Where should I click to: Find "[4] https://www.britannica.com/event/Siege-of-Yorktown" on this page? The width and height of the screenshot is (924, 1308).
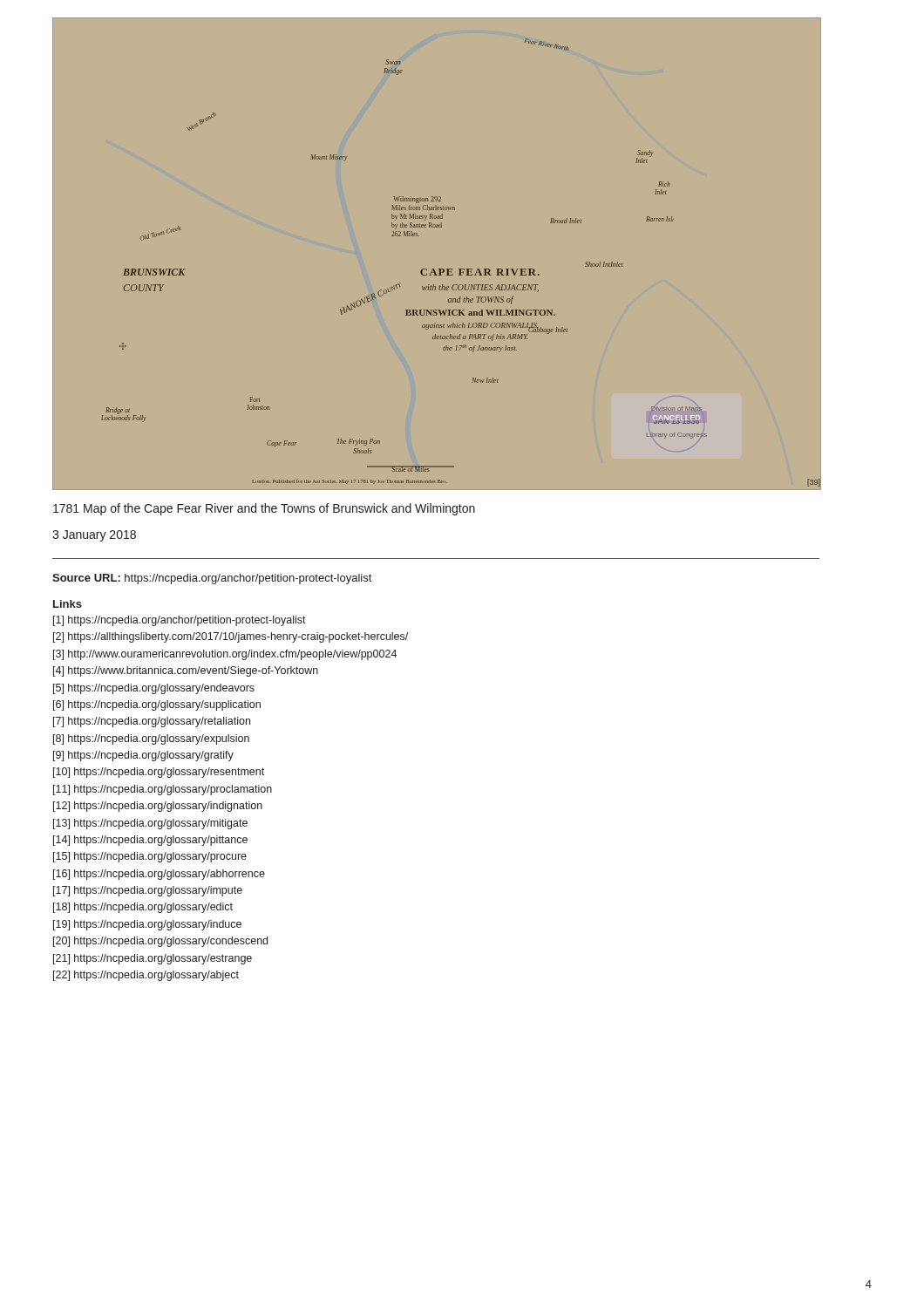pyautogui.click(x=185, y=671)
